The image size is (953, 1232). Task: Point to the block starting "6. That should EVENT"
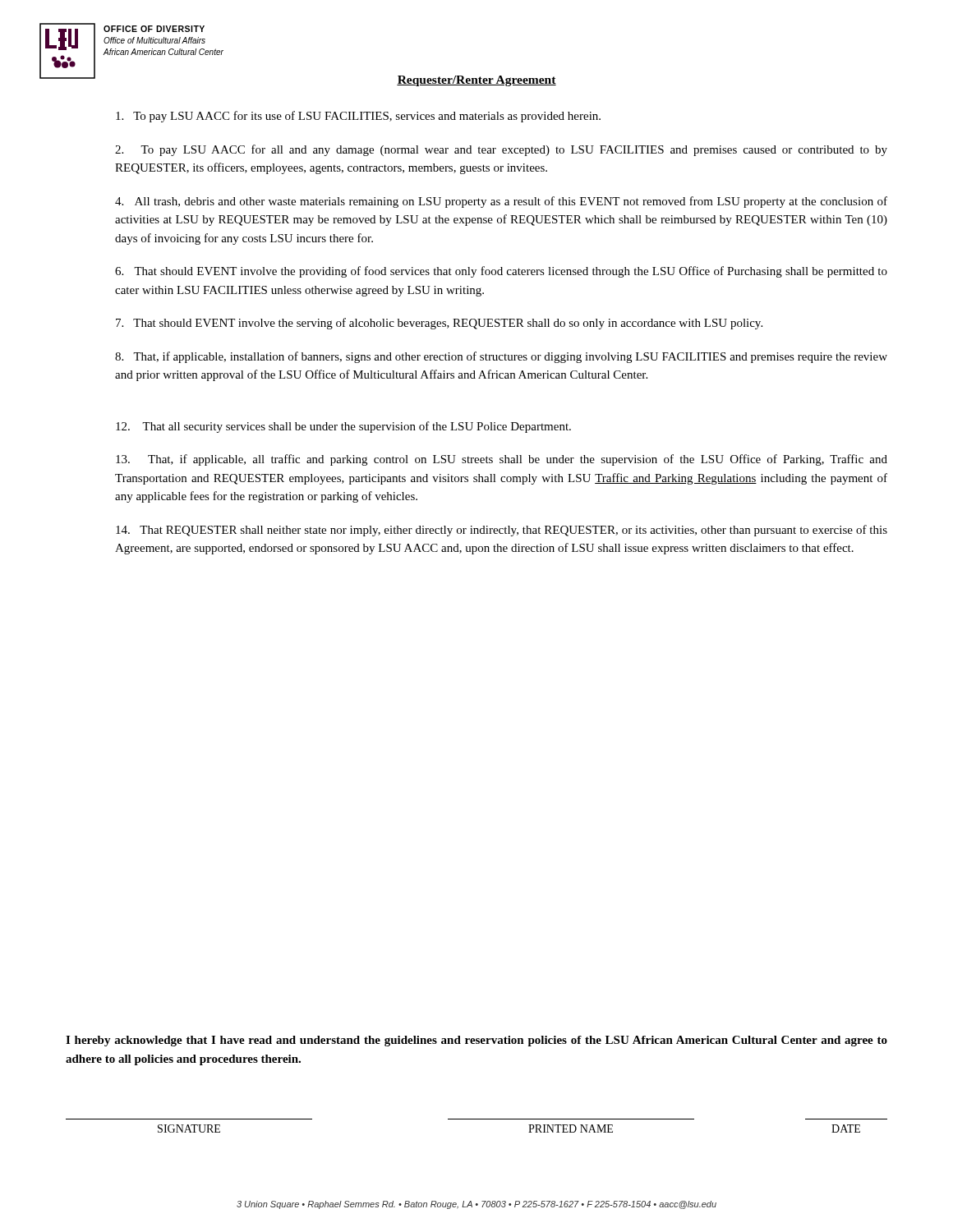point(501,280)
